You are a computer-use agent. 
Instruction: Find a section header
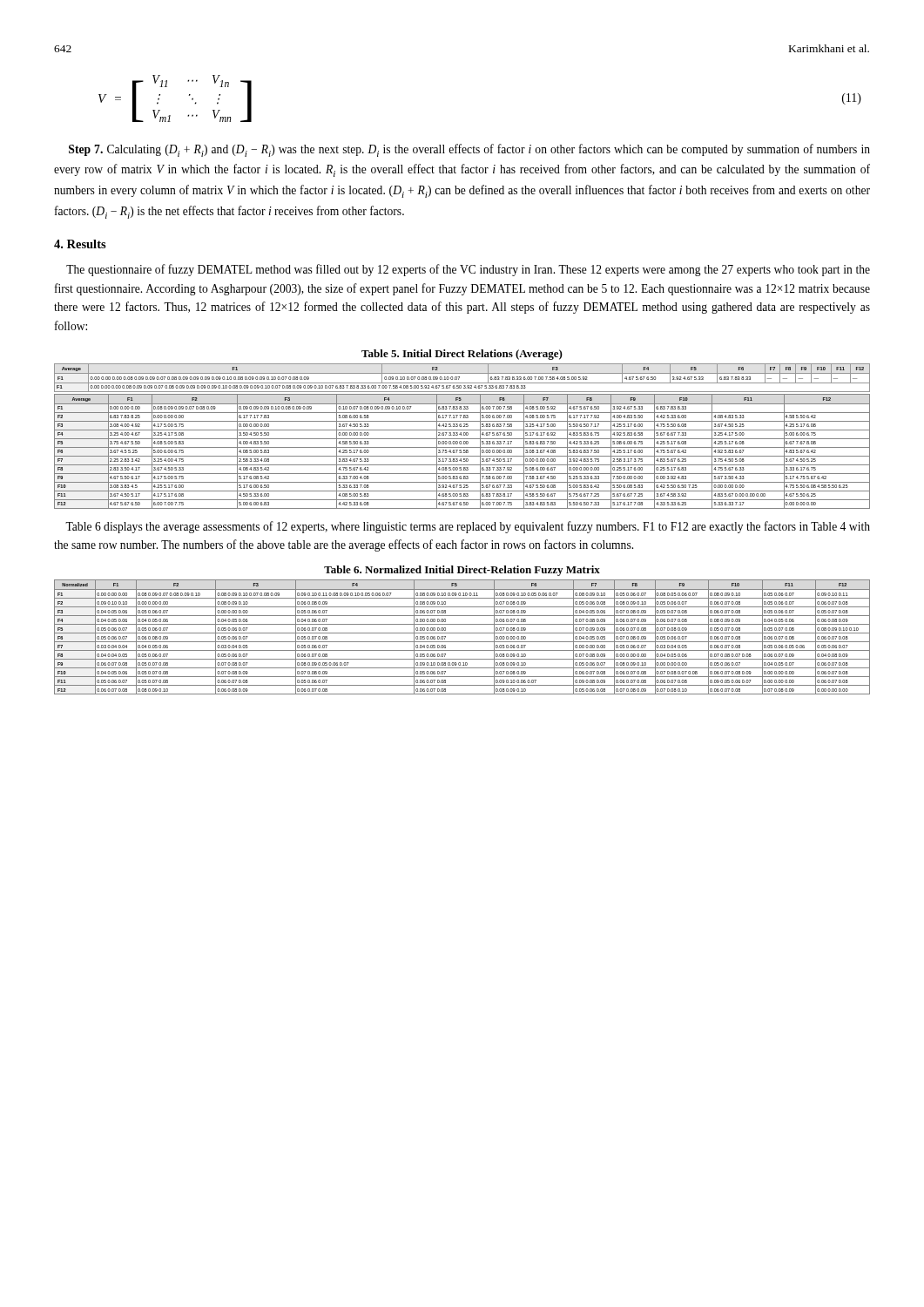point(80,244)
